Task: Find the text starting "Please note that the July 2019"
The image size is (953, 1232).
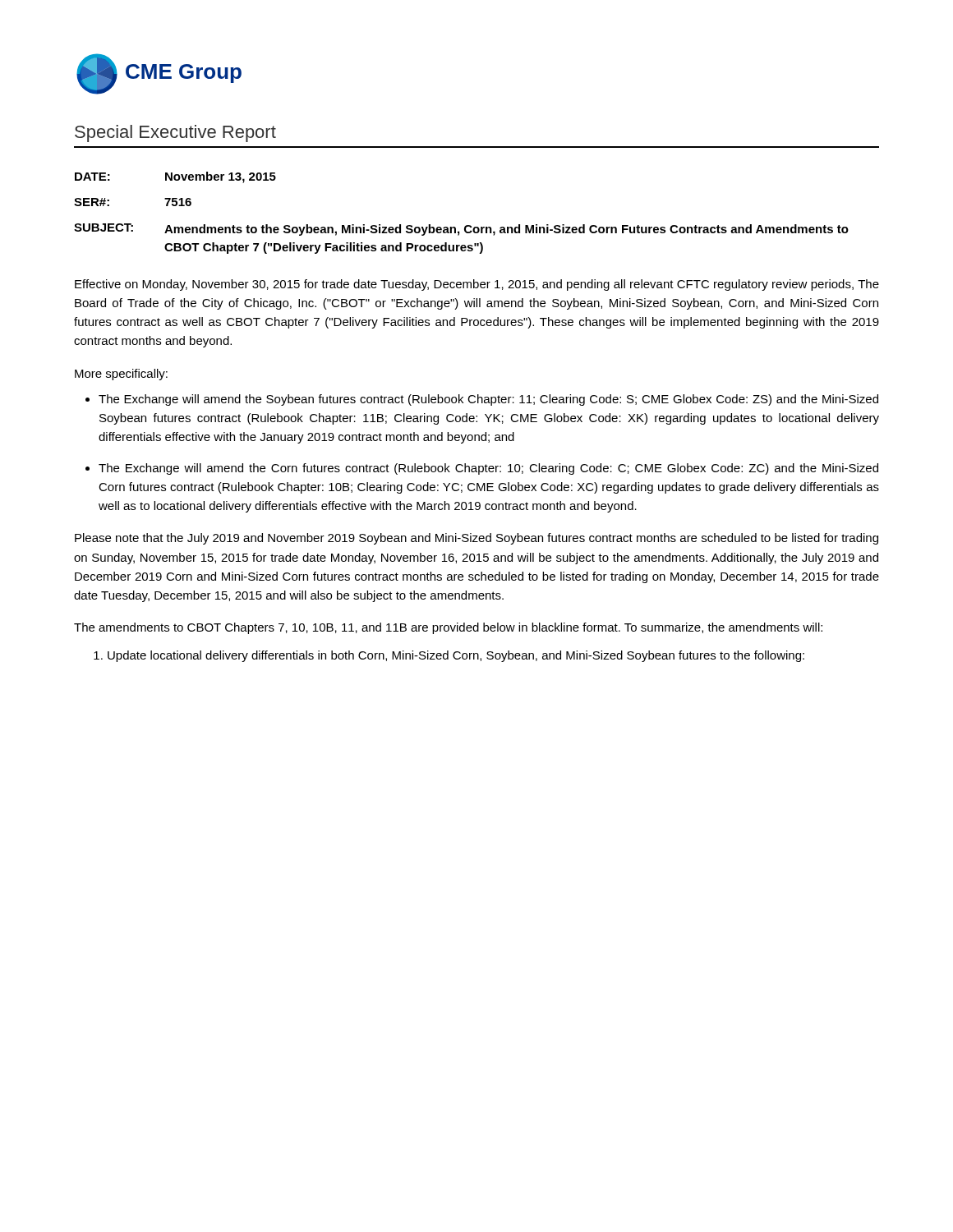Action: pos(476,566)
